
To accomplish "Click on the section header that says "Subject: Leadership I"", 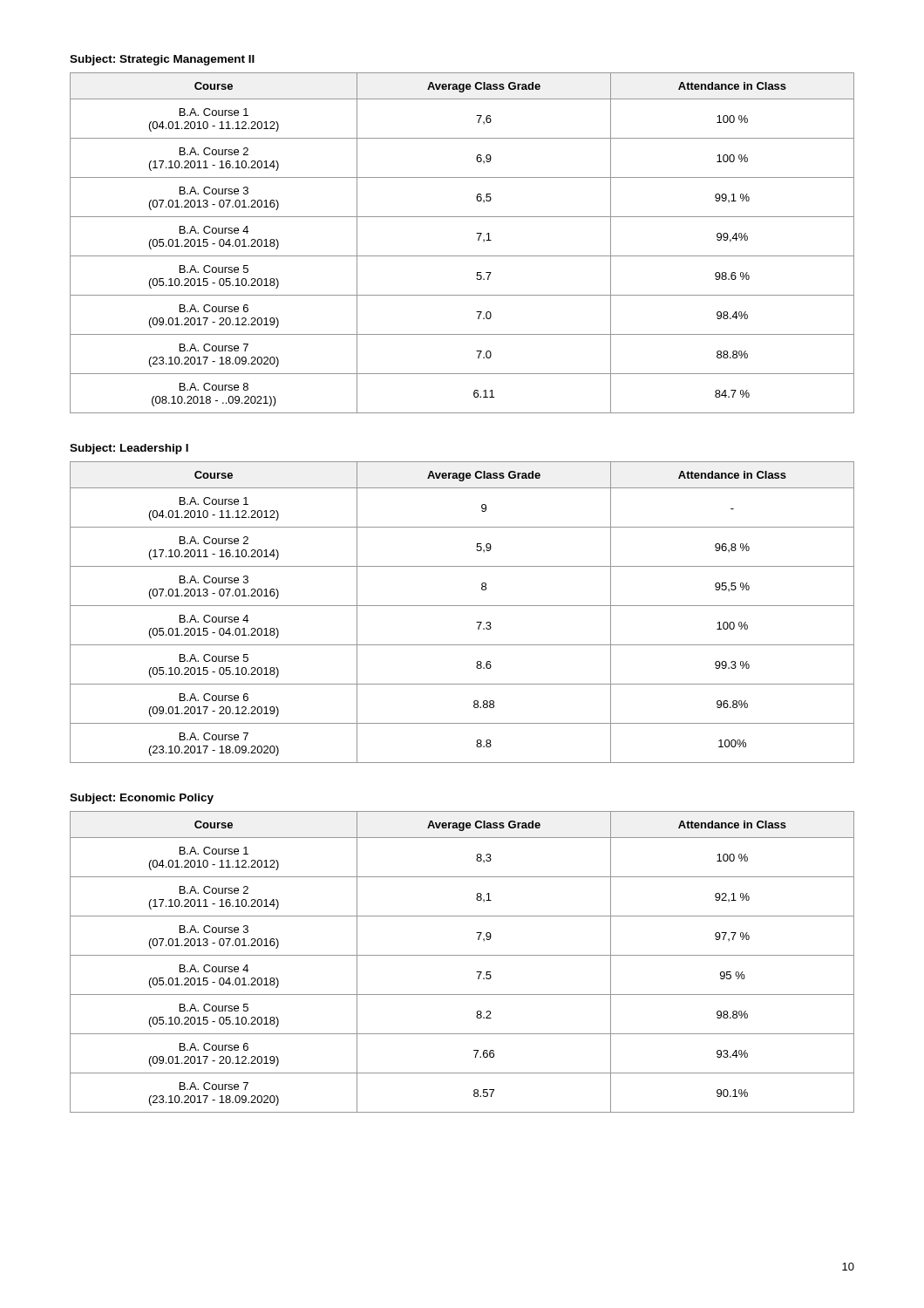I will coord(129,448).
